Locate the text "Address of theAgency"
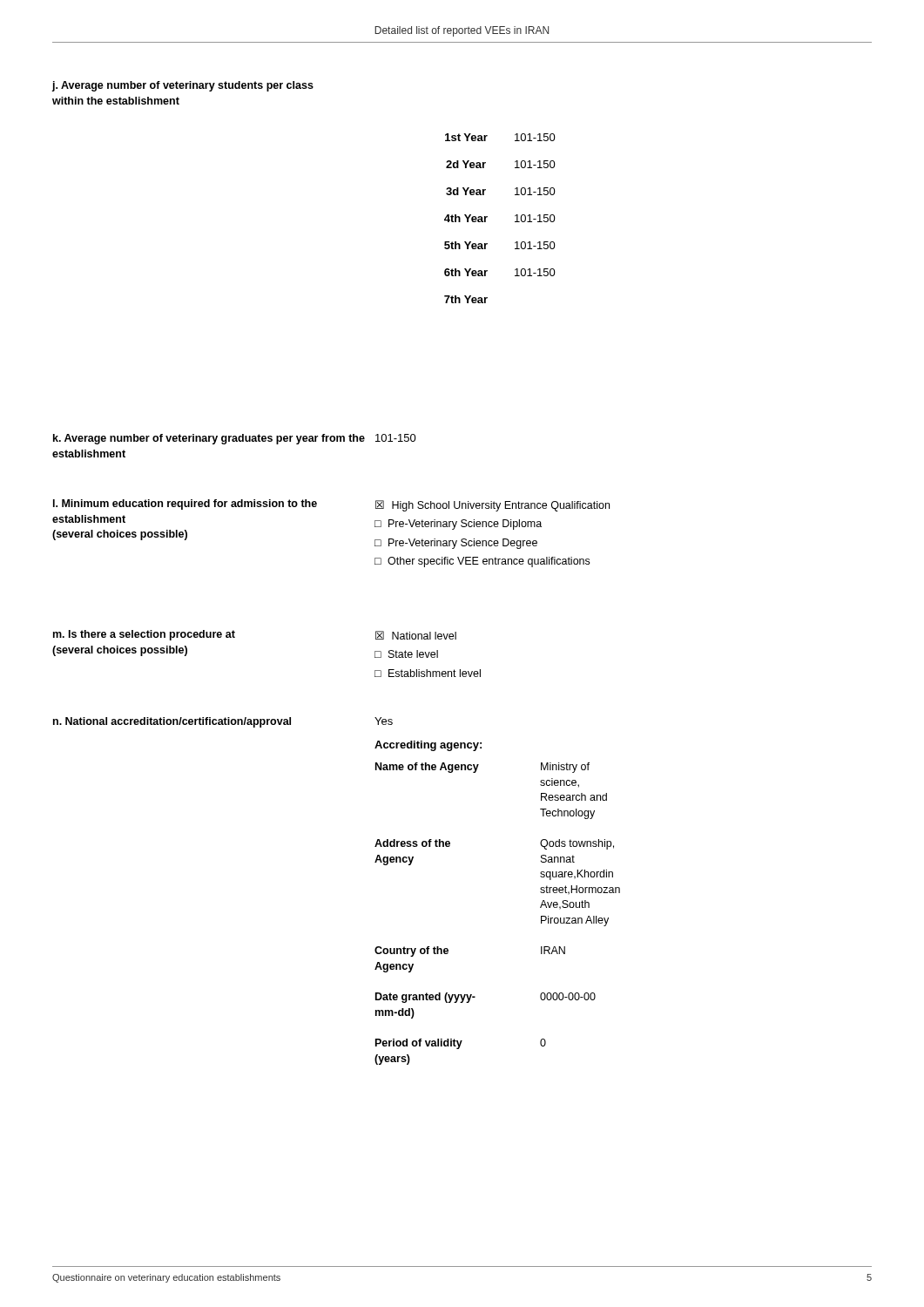 (x=413, y=851)
